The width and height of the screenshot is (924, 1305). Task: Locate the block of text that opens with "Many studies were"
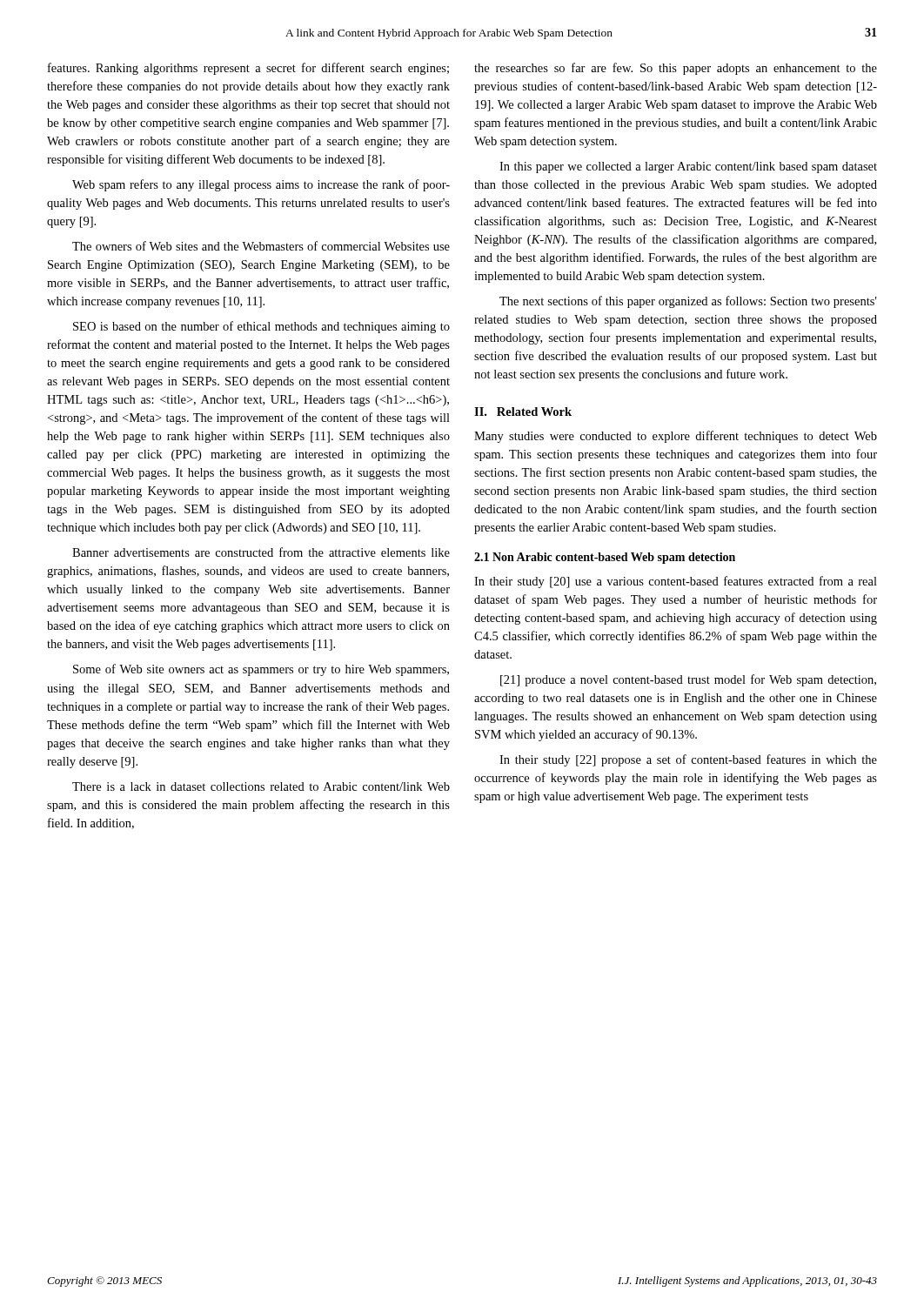point(676,482)
